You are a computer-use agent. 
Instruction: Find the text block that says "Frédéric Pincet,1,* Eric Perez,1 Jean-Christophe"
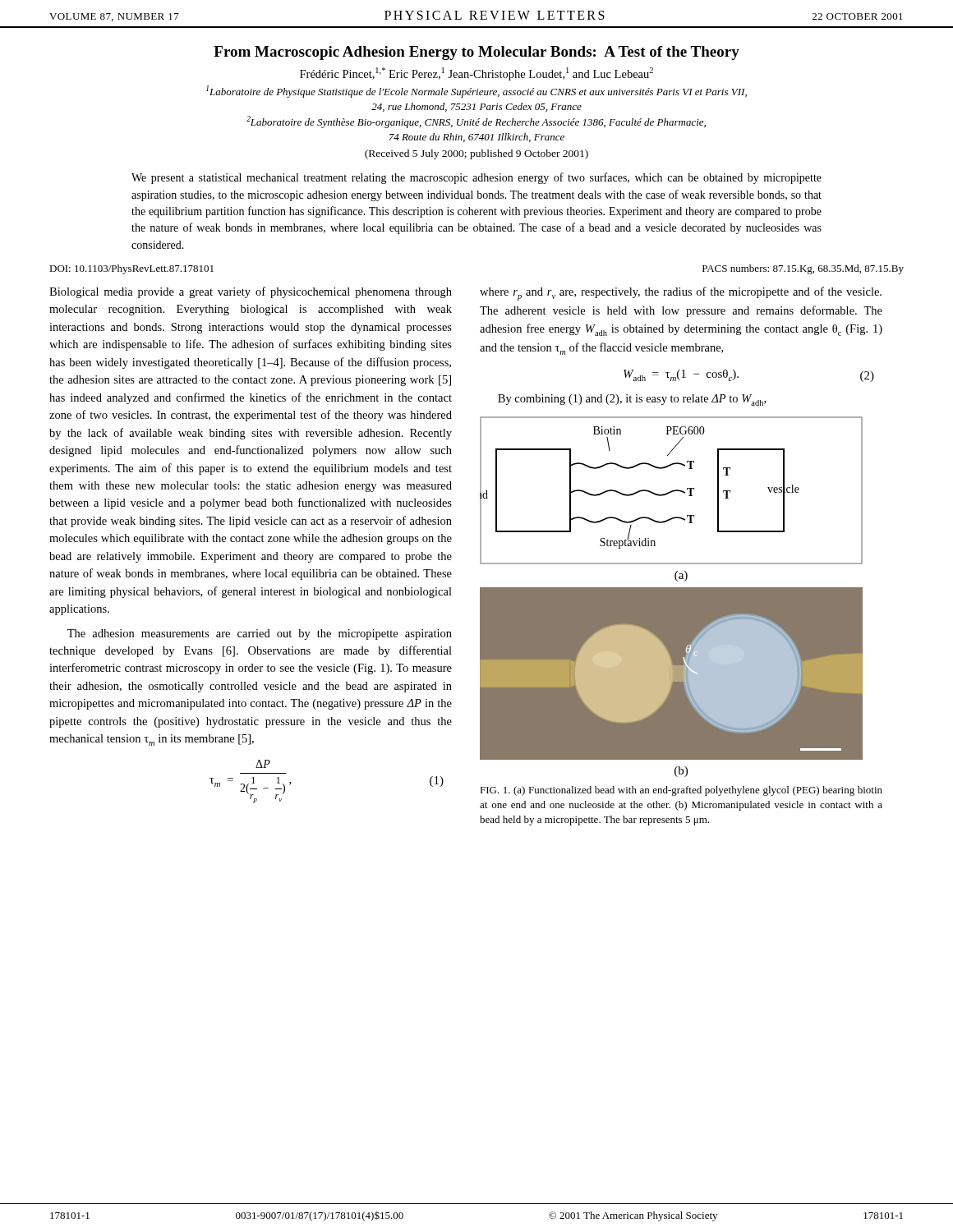(476, 73)
